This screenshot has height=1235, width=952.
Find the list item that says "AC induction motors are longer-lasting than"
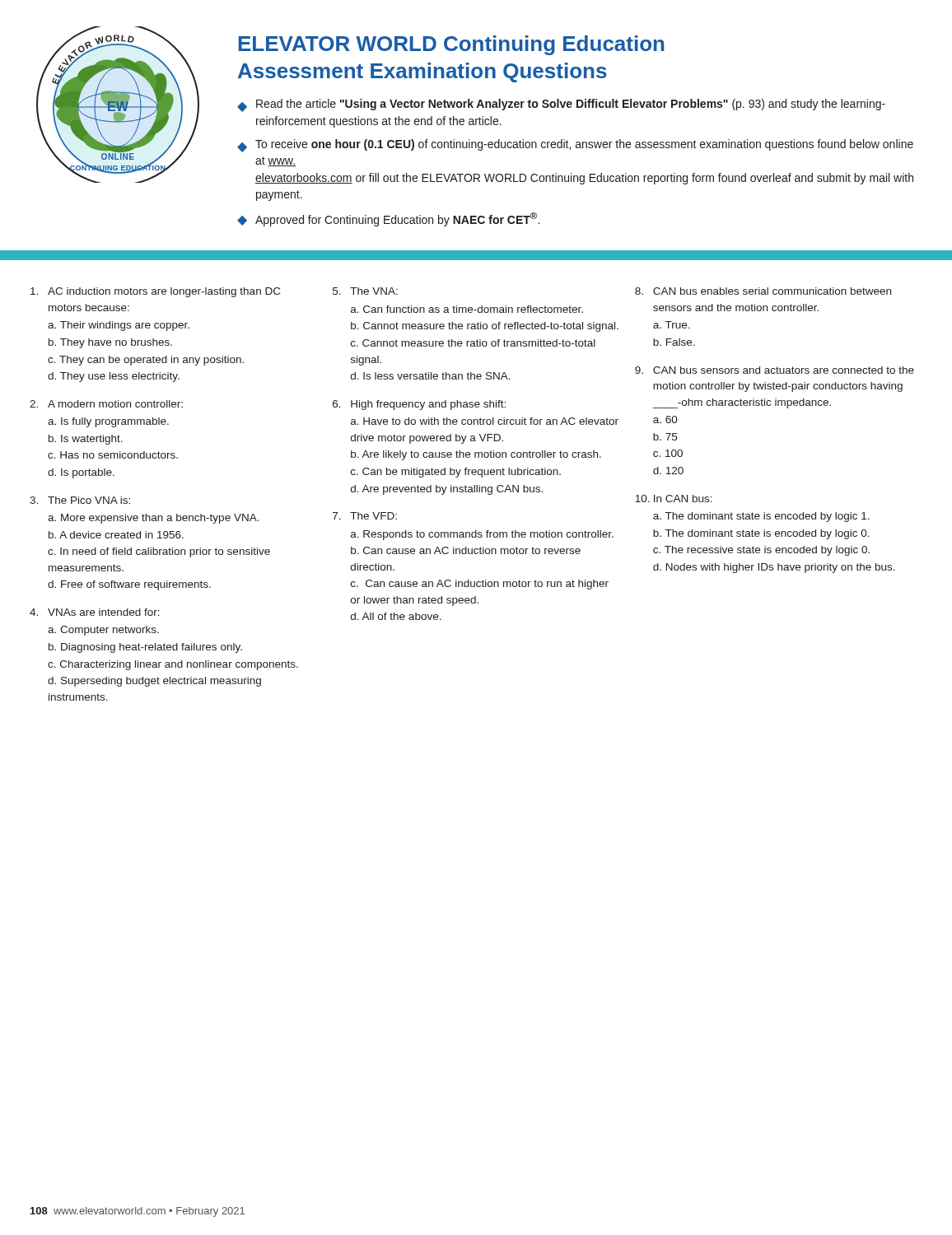[x=173, y=334]
